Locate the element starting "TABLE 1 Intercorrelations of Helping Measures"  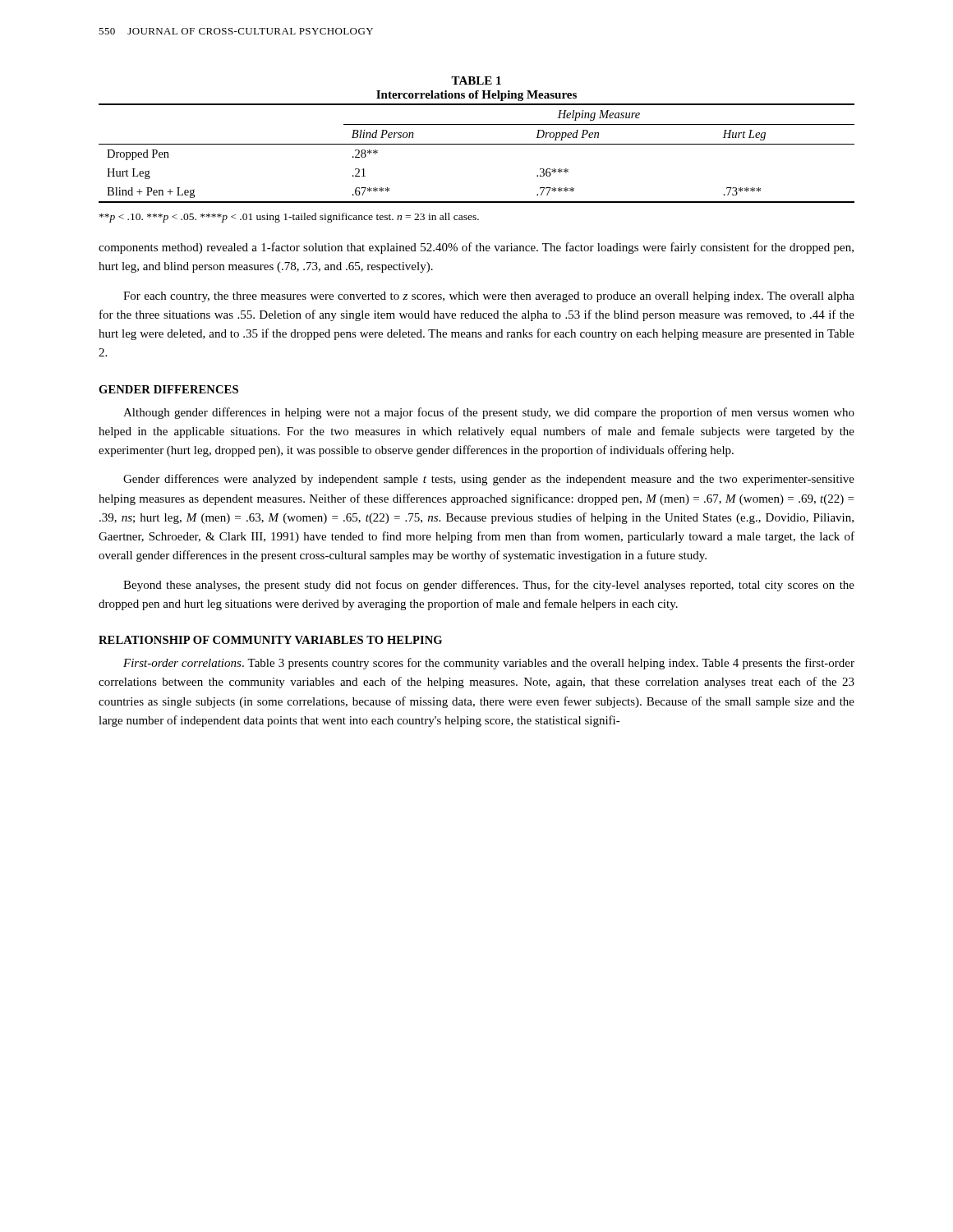476,87
